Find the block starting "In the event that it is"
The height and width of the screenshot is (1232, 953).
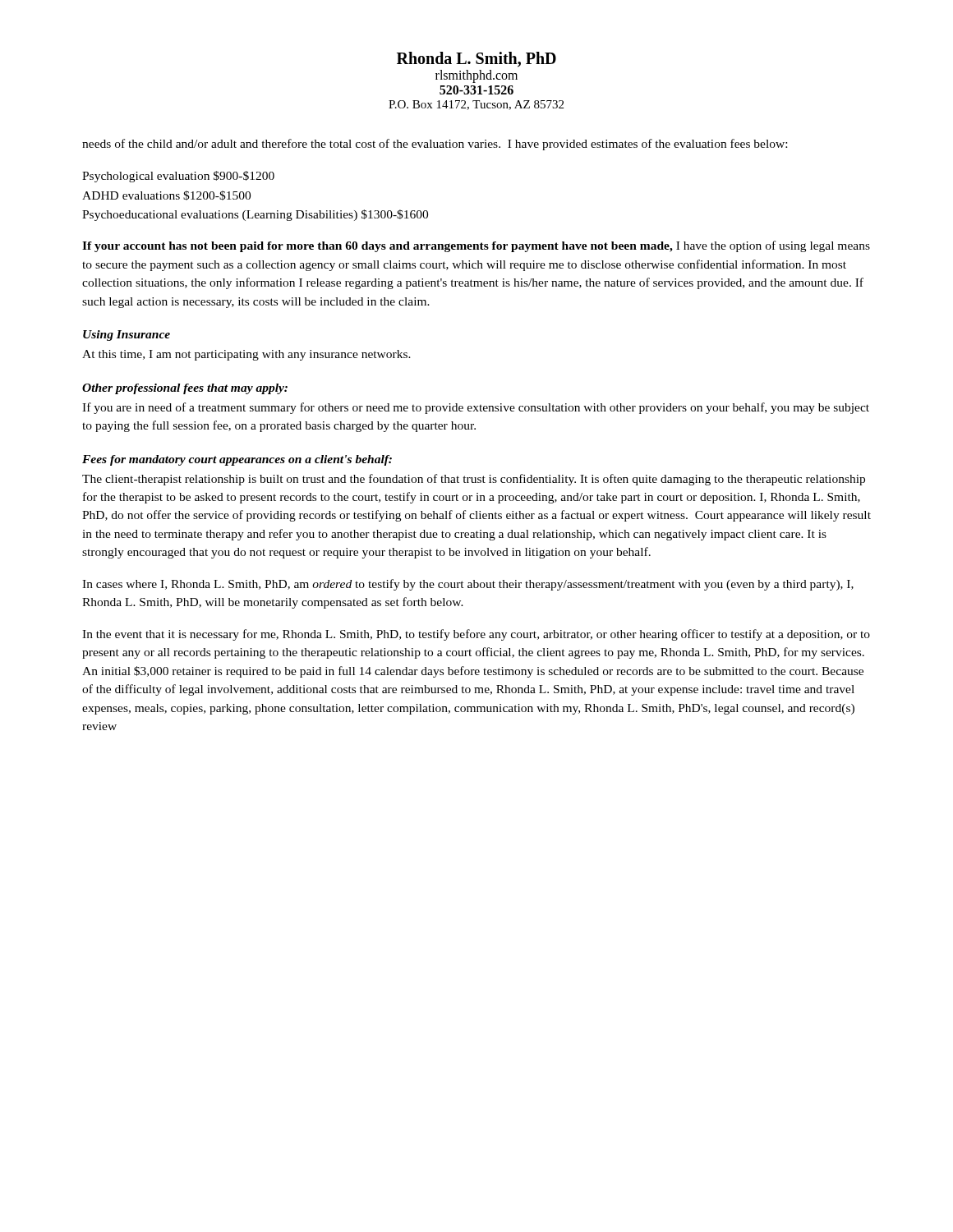click(x=476, y=680)
